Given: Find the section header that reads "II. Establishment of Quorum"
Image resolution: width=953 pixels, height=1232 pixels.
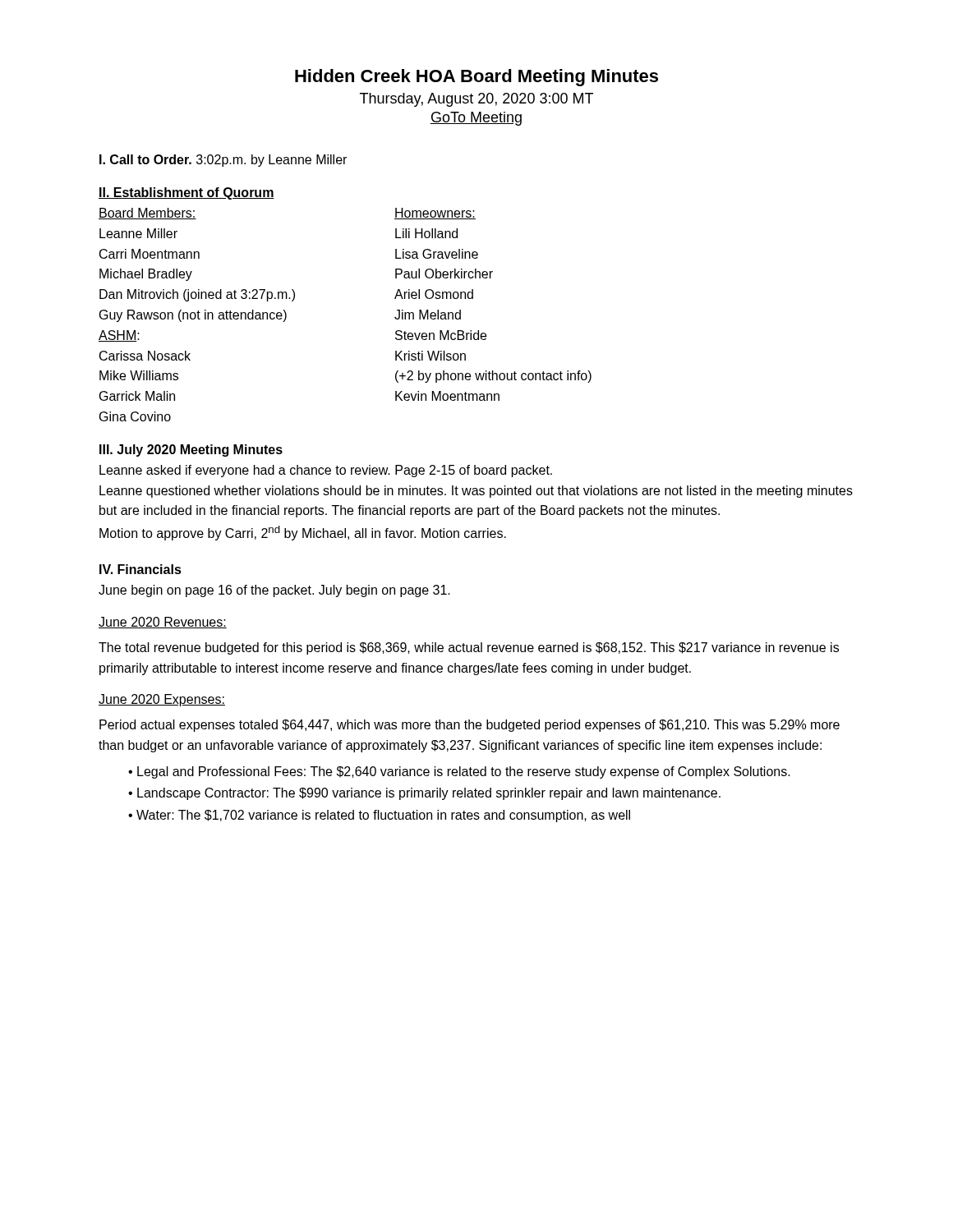Looking at the screenshot, I should click(x=186, y=193).
